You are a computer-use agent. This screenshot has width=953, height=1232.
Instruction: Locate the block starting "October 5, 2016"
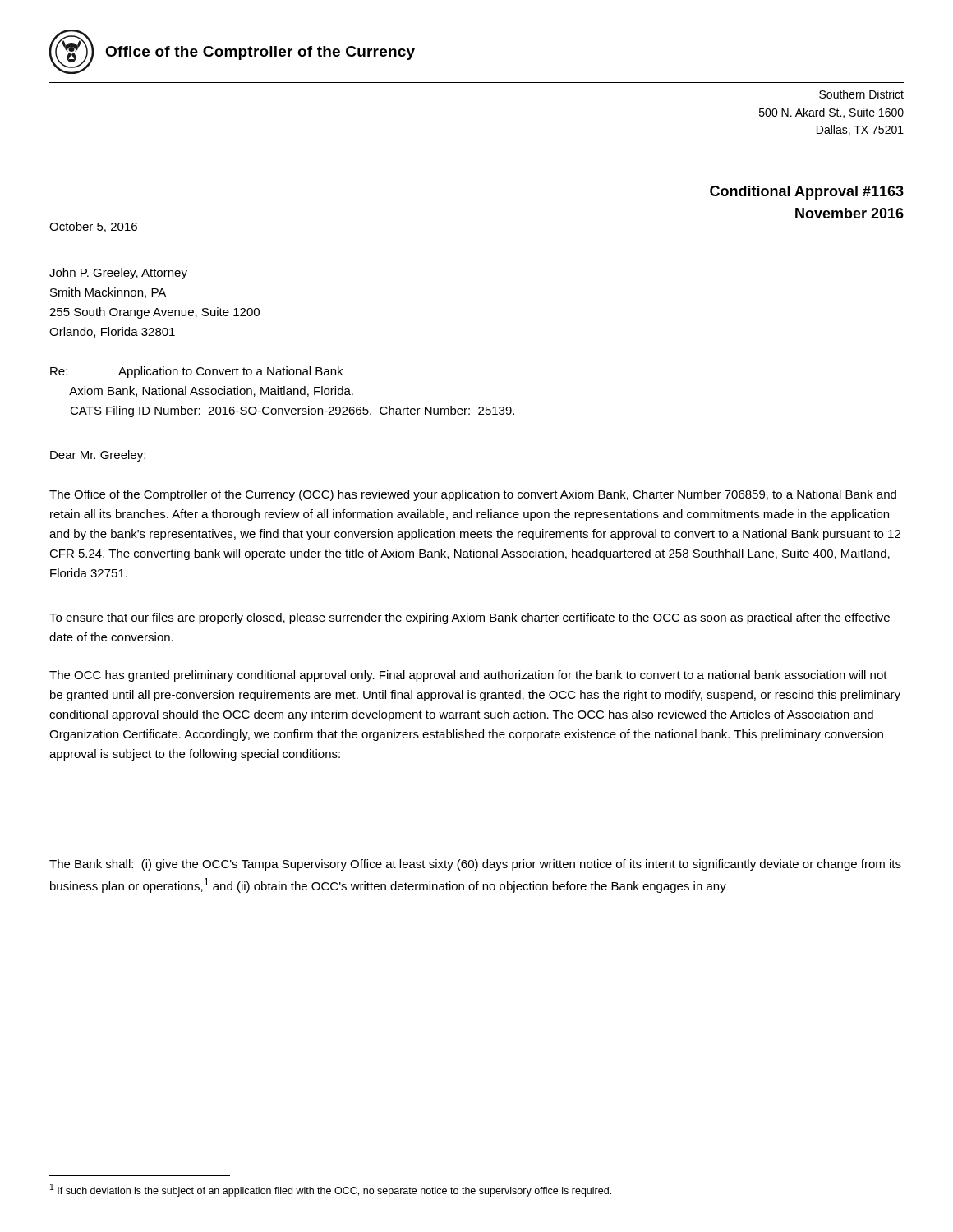[93, 226]
